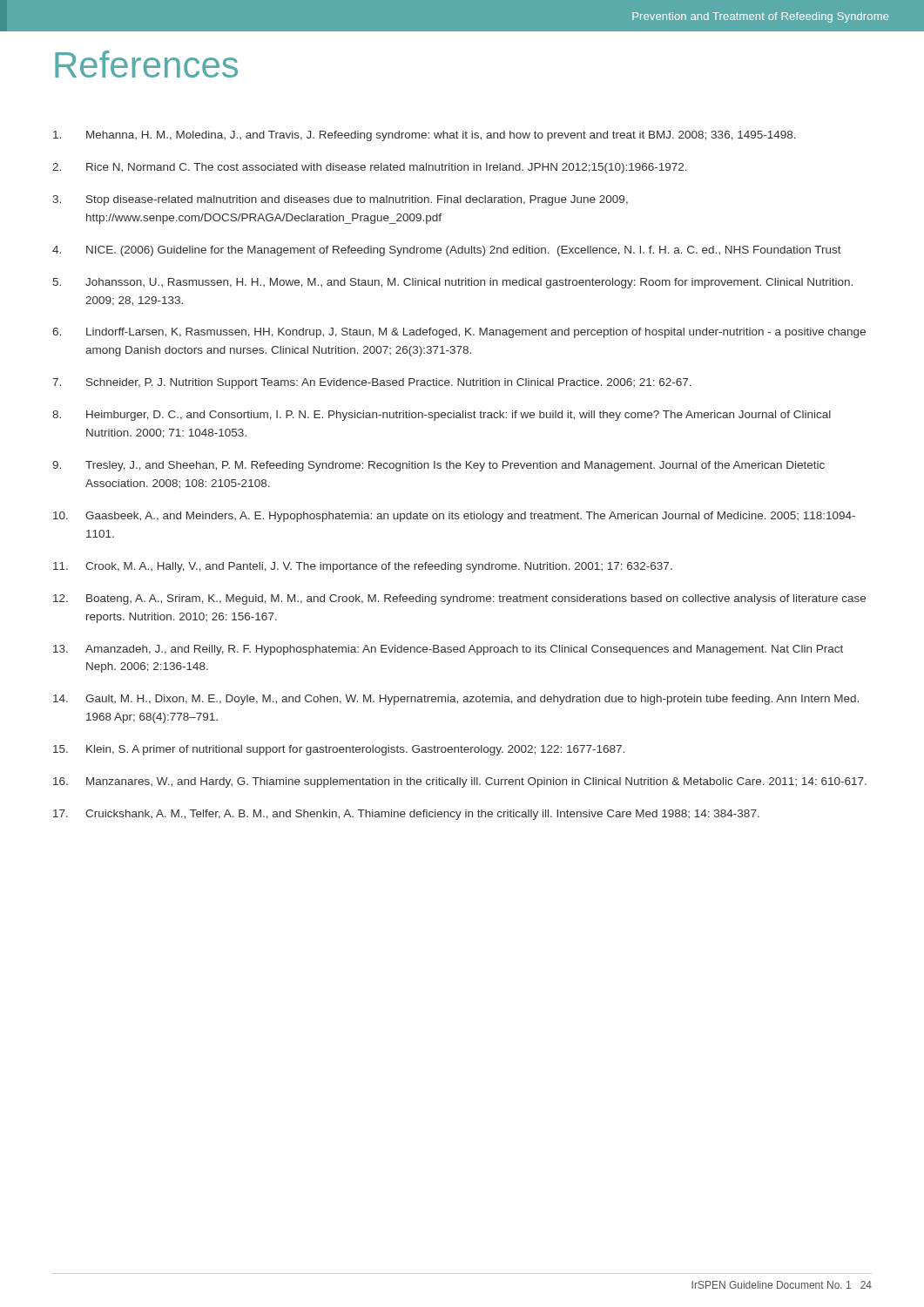Viewport: 924px width, 1307px height.
Task: Find the region starting "15. Klein, S. A primer of"
Action: tap(462, 750)
